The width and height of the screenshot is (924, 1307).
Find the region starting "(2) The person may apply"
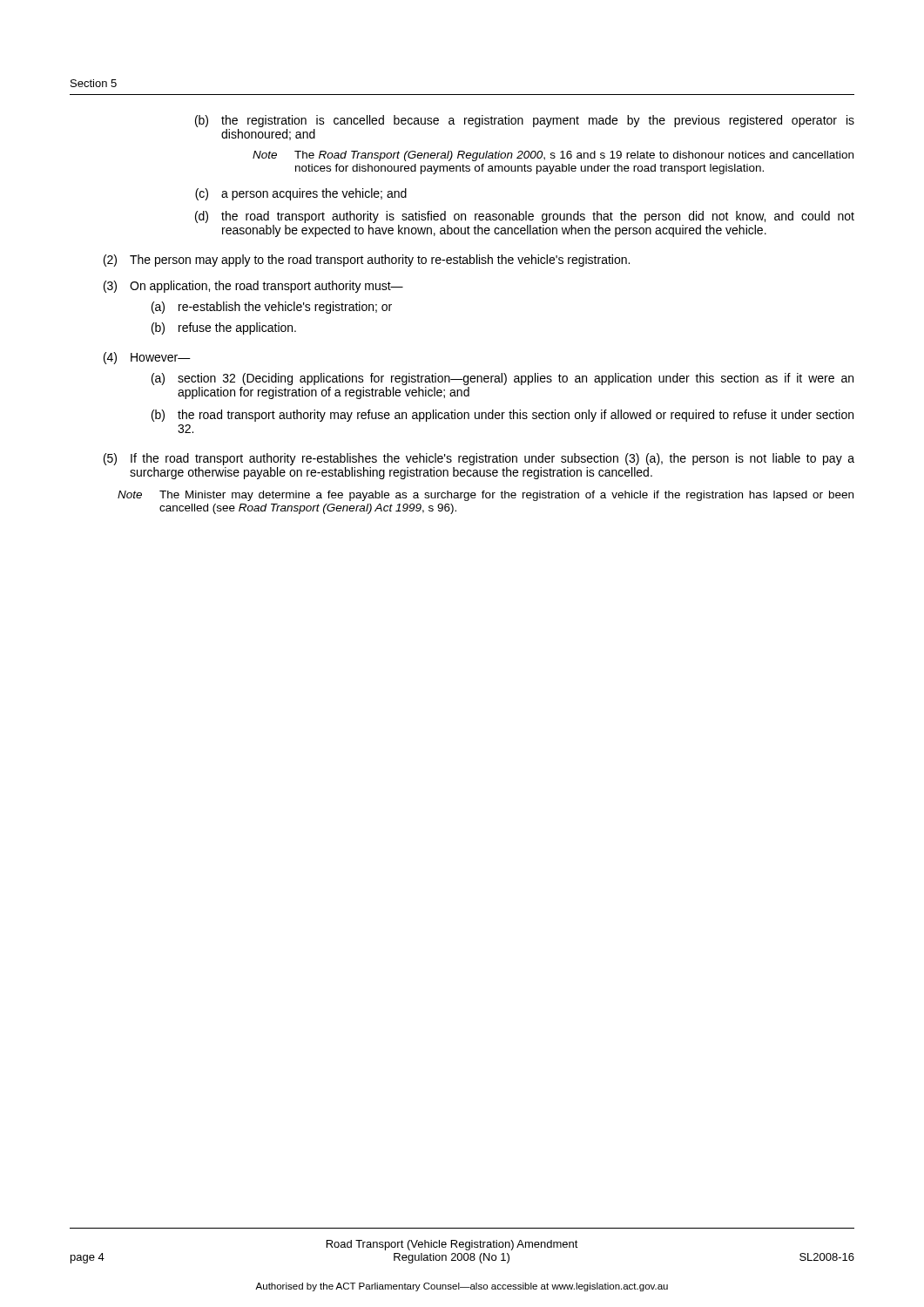click(x=462, y=260)
